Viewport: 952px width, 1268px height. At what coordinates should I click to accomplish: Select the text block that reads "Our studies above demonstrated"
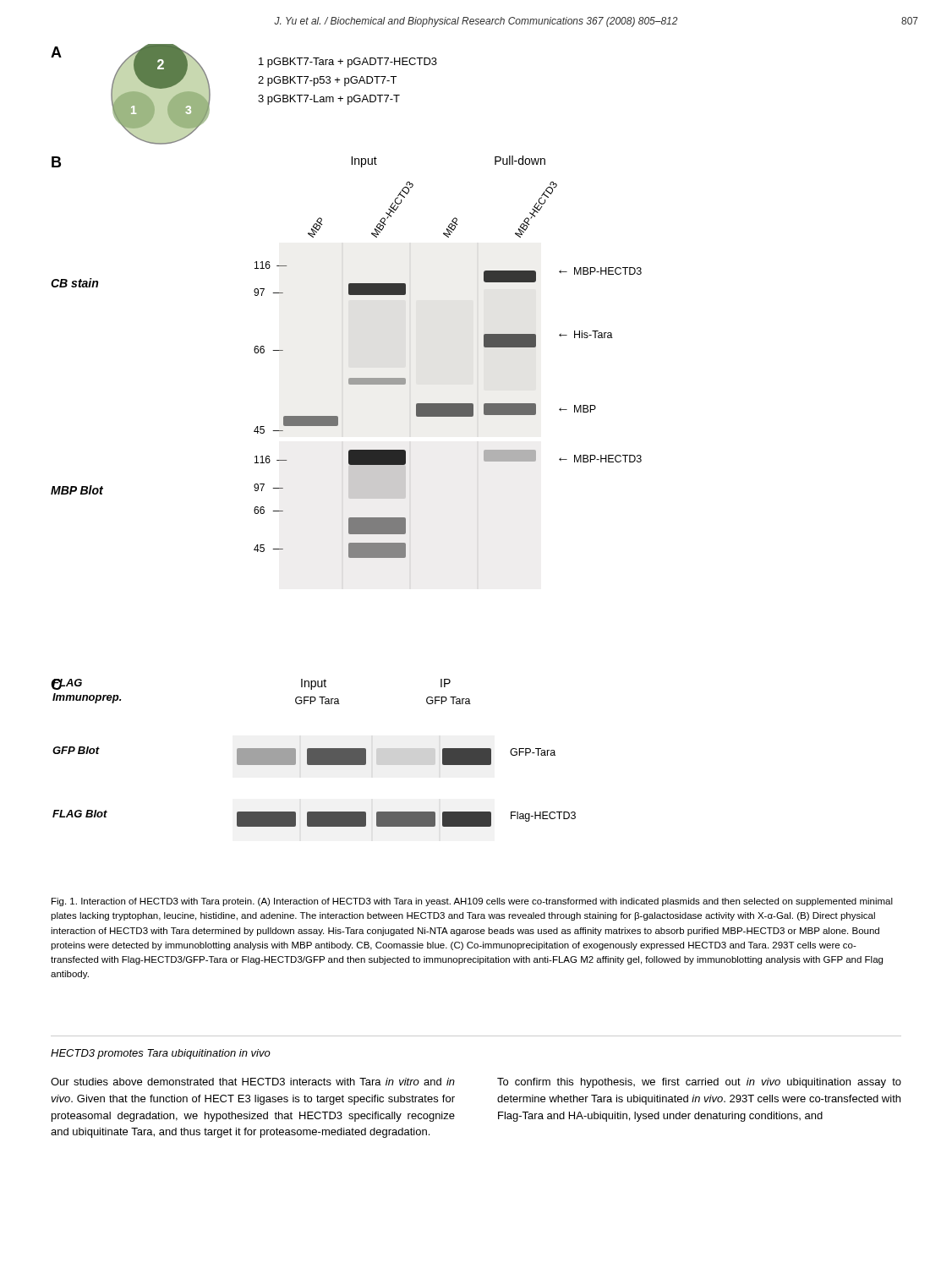pos(253,1107)
